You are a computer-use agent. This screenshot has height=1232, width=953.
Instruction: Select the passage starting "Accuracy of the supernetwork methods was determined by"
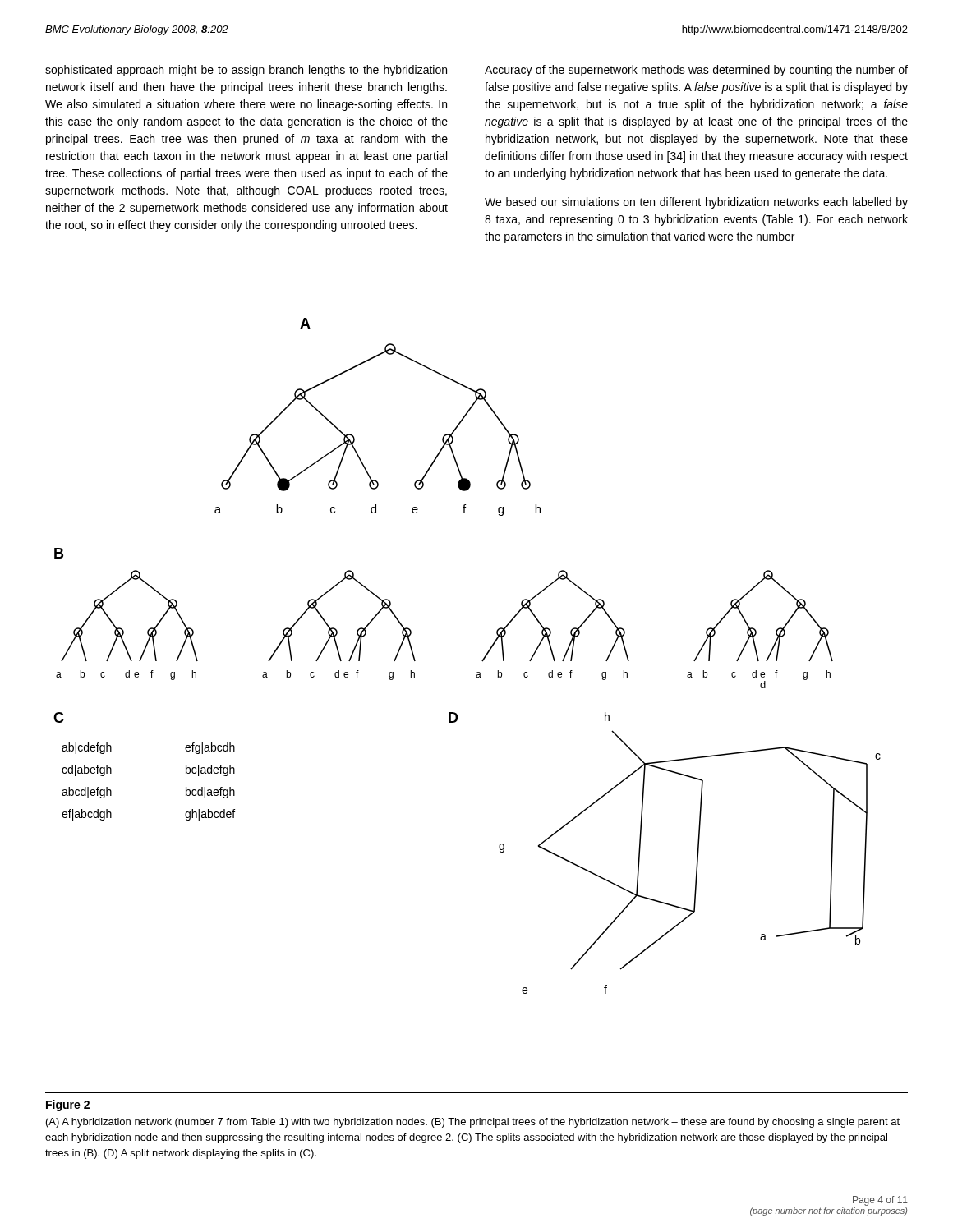(696, 154)
